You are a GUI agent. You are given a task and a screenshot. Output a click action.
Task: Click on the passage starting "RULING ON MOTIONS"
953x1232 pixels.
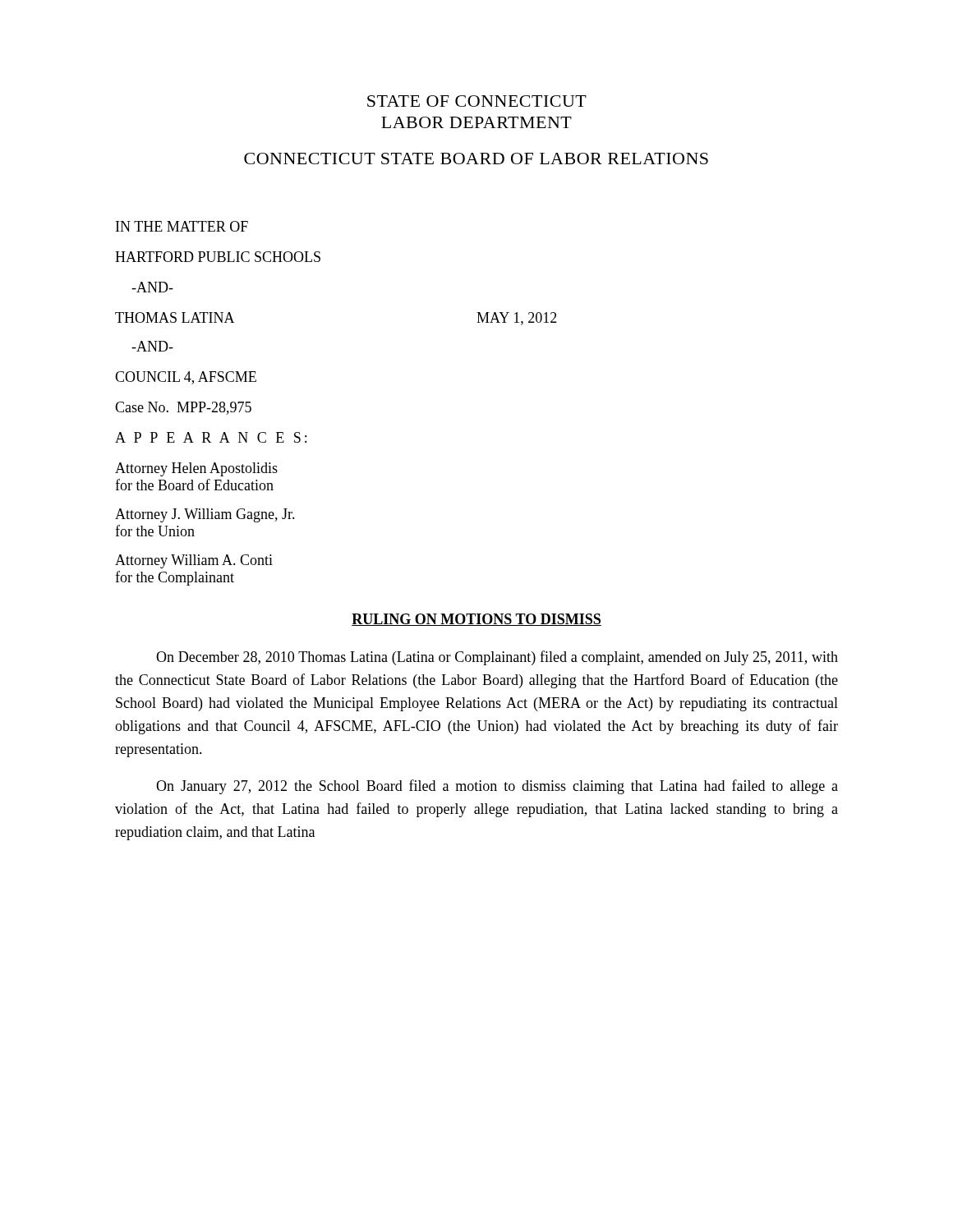pyautogui.click(x=476, y=619)
